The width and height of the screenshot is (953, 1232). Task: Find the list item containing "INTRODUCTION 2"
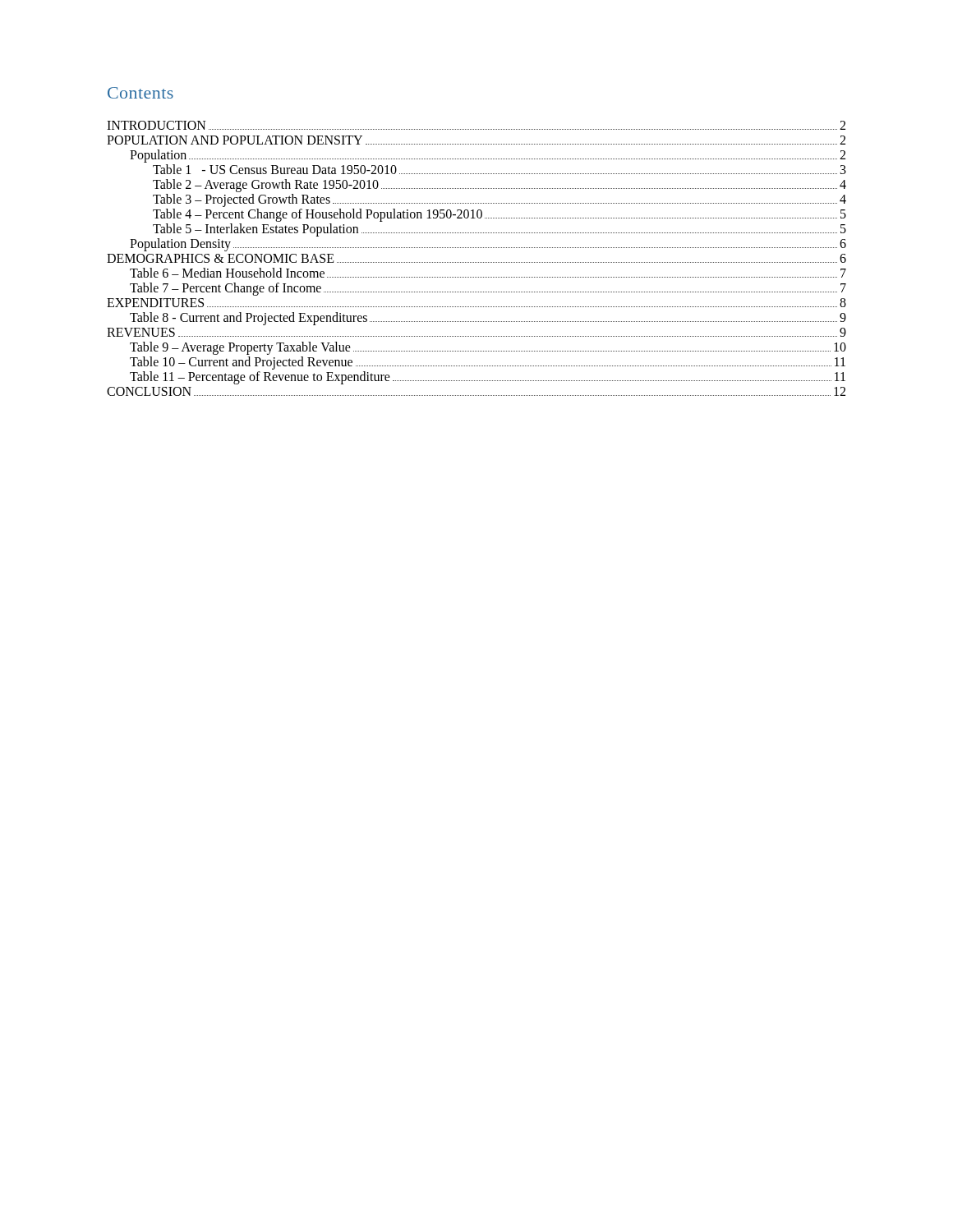click(x=476, y=126)
